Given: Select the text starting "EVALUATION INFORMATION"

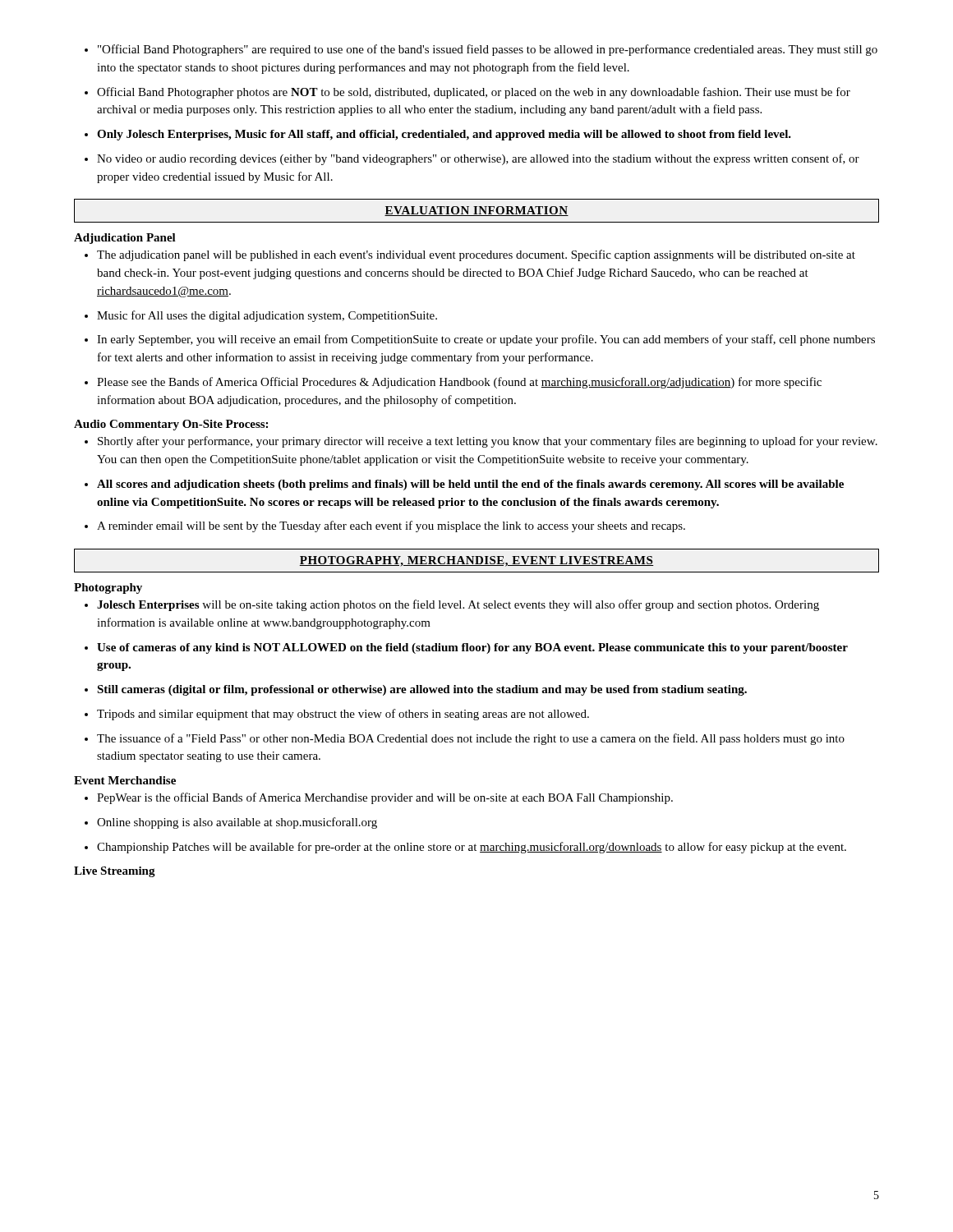Looking at the screenshot, I should pyautogui.click(x=476, y=211).
